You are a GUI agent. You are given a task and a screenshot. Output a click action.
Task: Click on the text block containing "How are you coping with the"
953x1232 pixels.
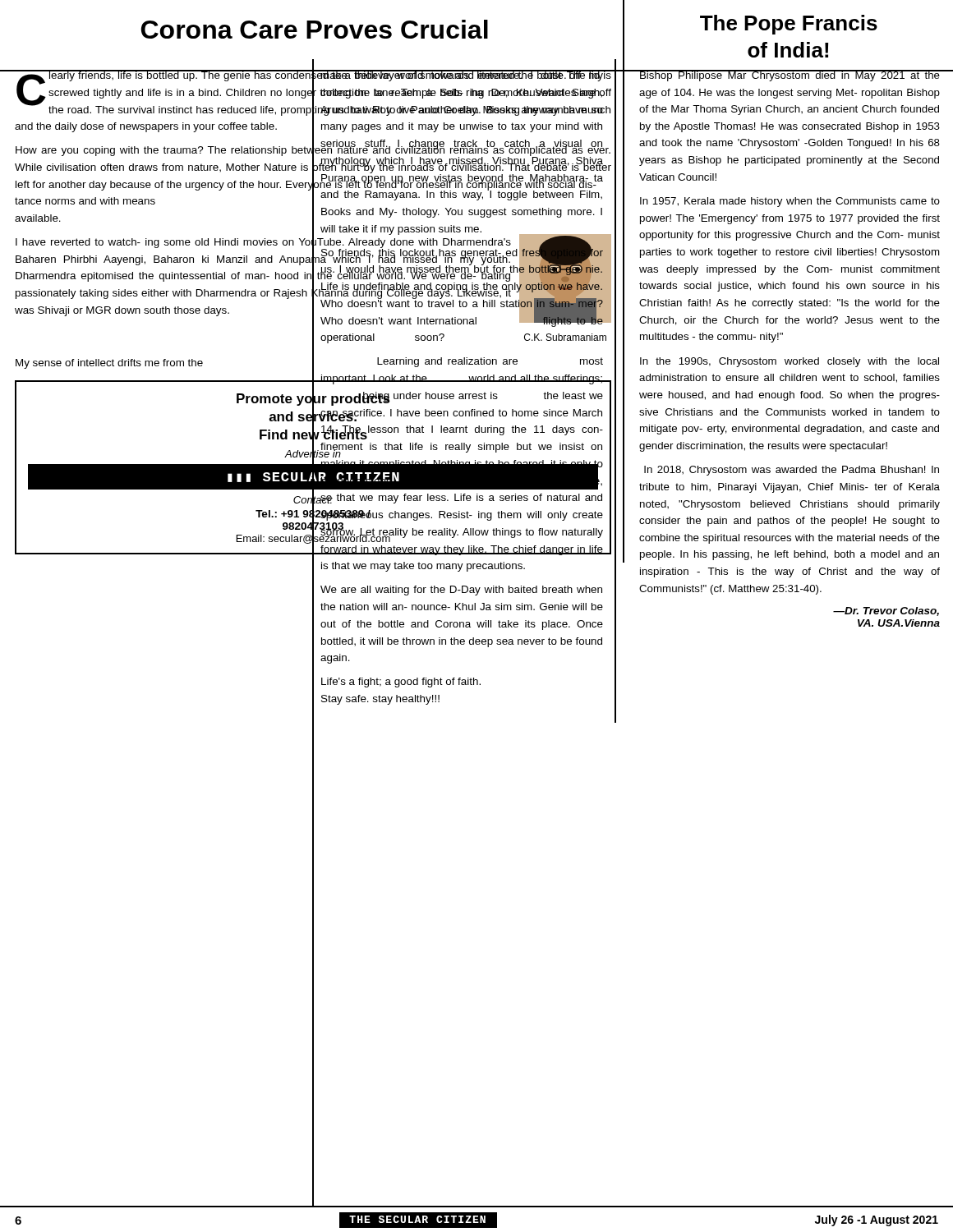tap(313, 184)
